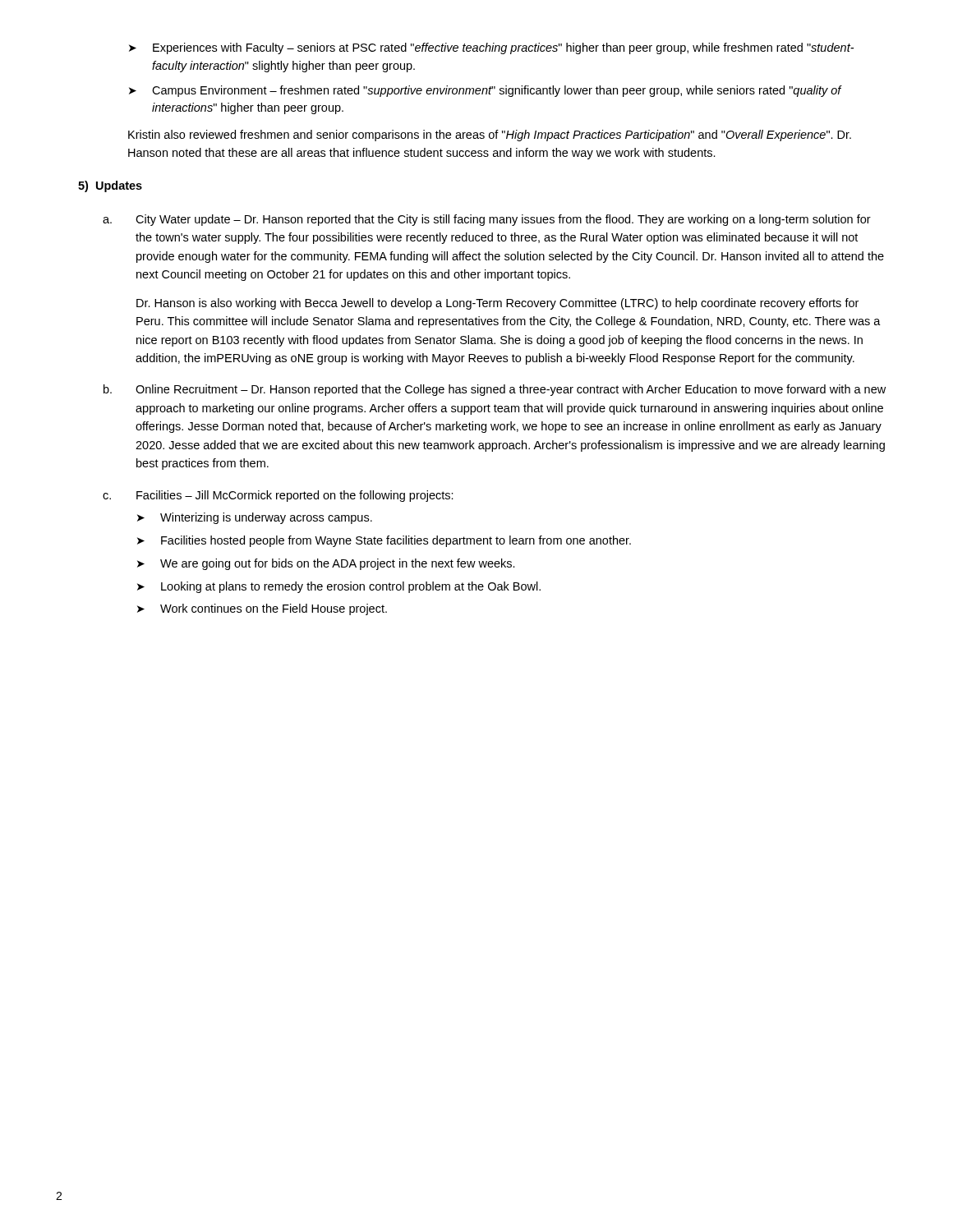The image size is (953, 1232).
Task: Find the block on this page that starts "➤ We are going out for bids"
Action: click(x=511, y=564)
